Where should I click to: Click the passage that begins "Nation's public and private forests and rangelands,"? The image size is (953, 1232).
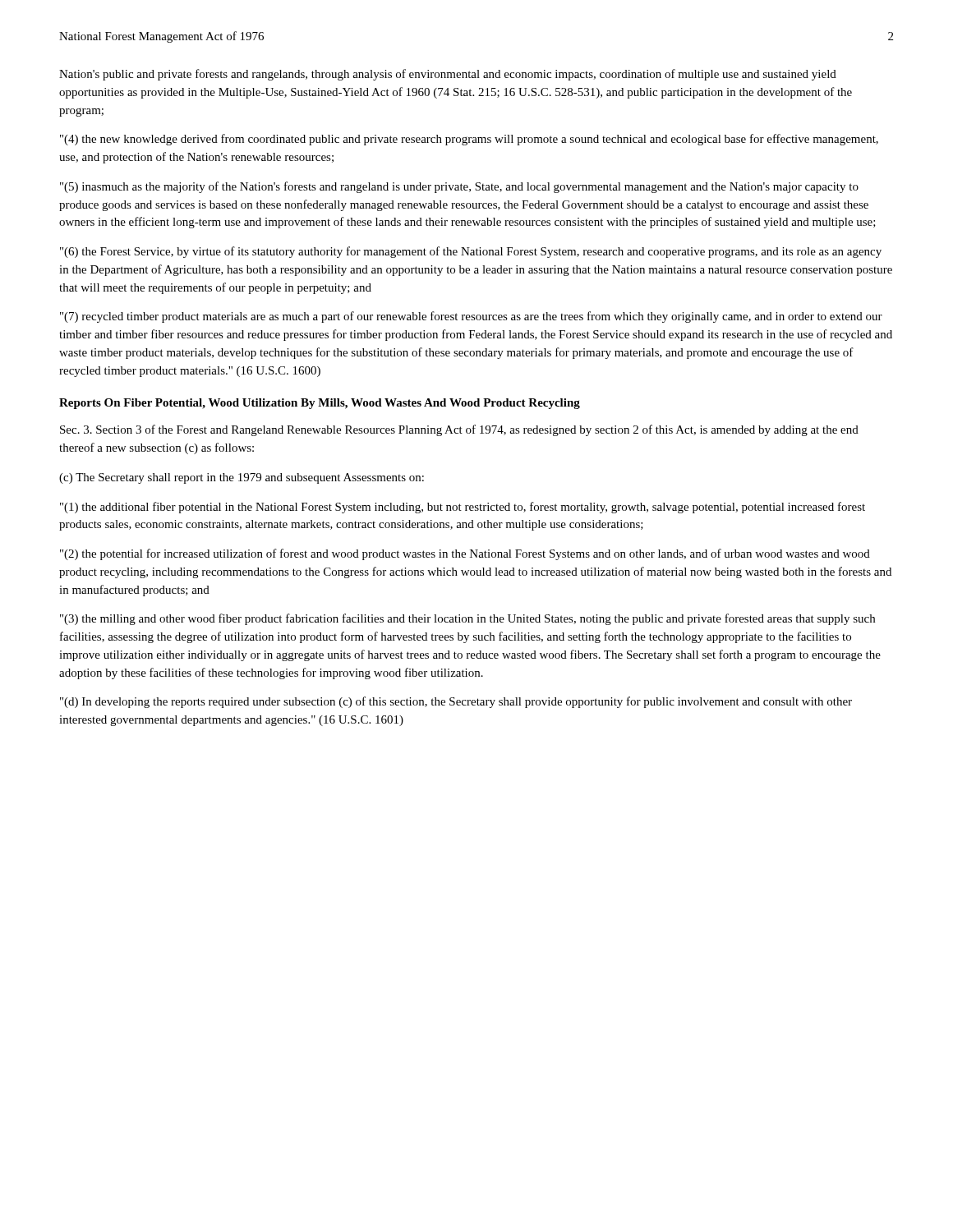[456, 92]
